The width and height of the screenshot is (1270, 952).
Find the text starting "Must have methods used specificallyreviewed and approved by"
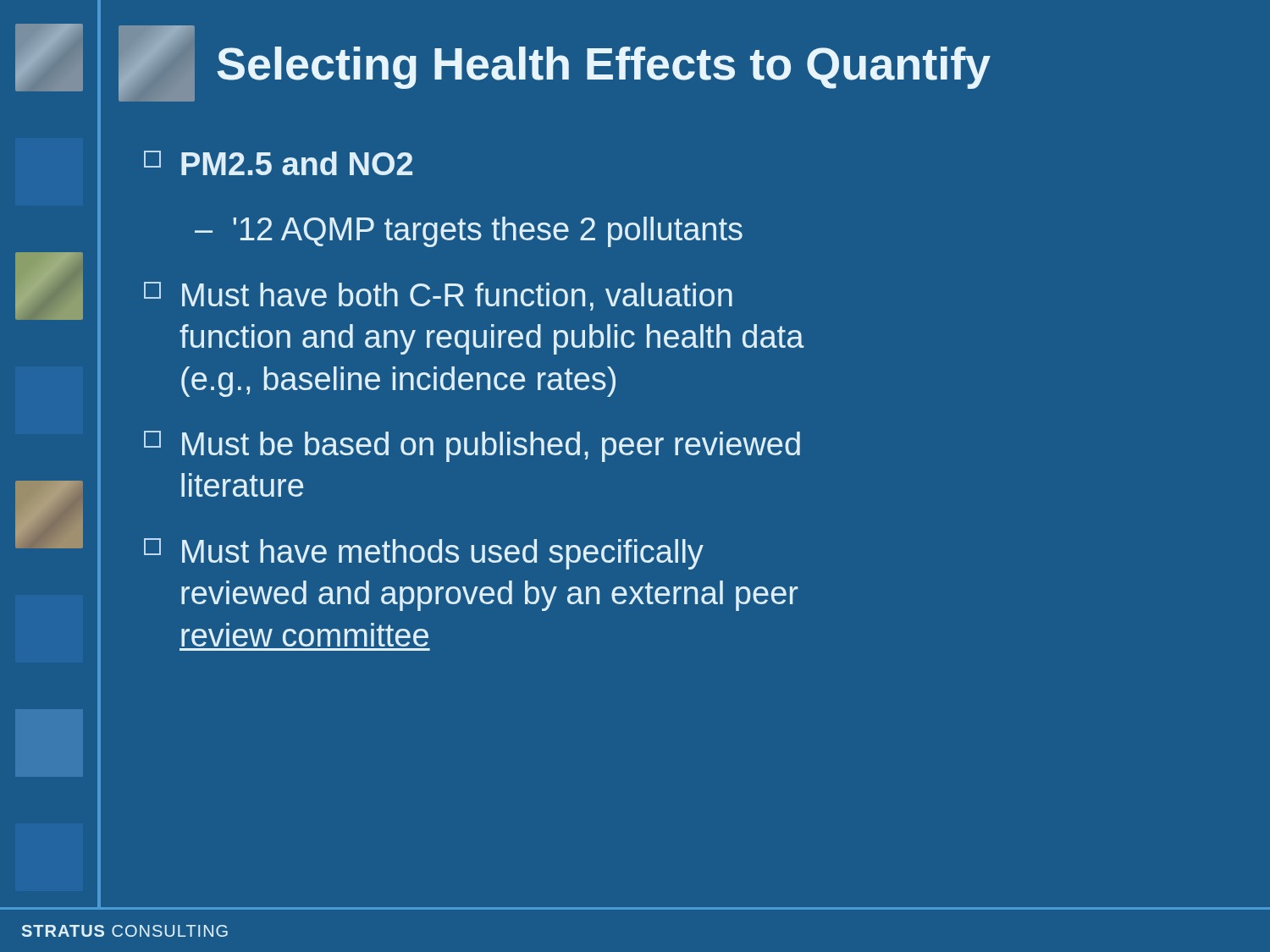coord(471,594)
